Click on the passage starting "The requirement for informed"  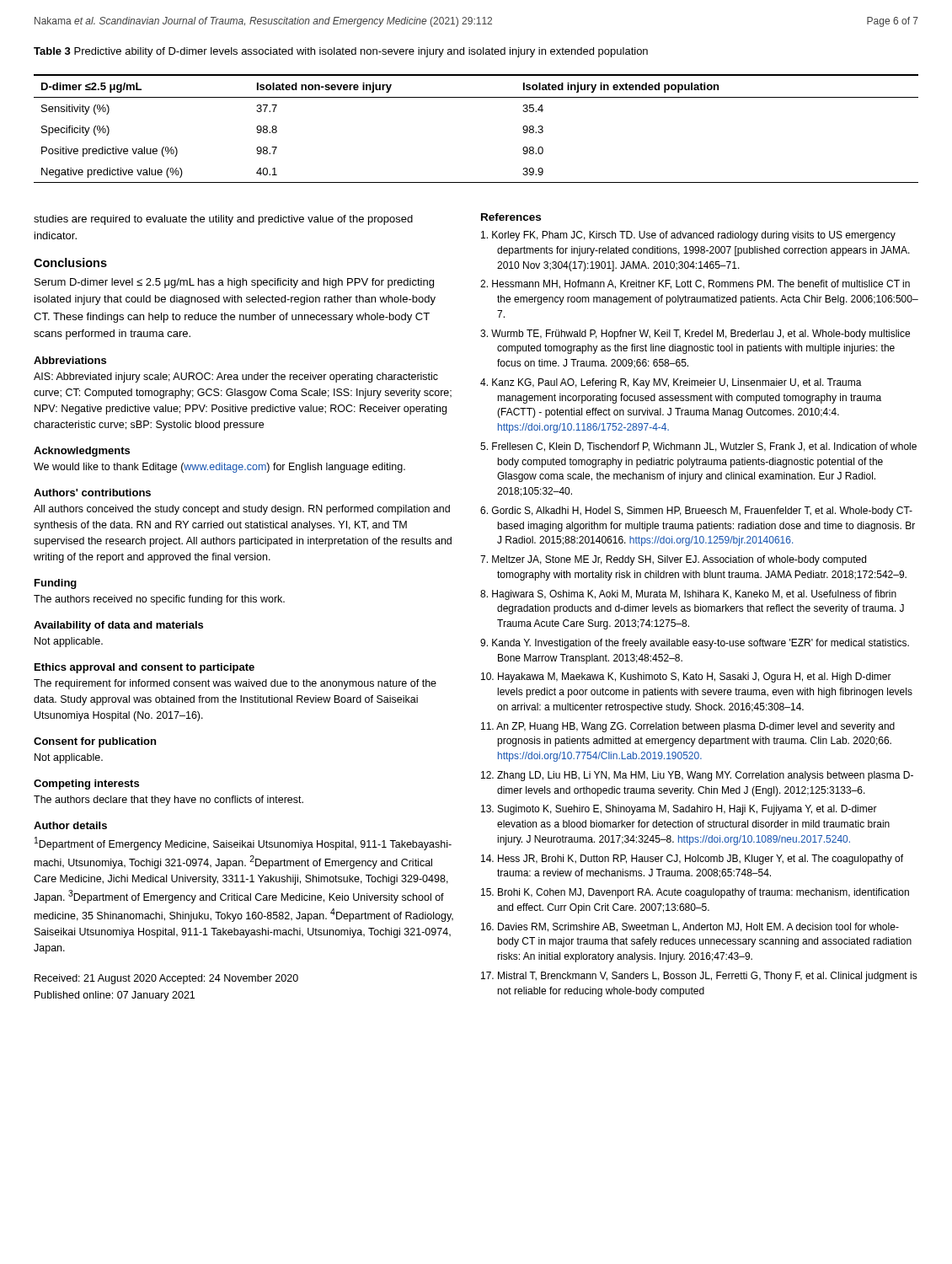coord(235,699)
